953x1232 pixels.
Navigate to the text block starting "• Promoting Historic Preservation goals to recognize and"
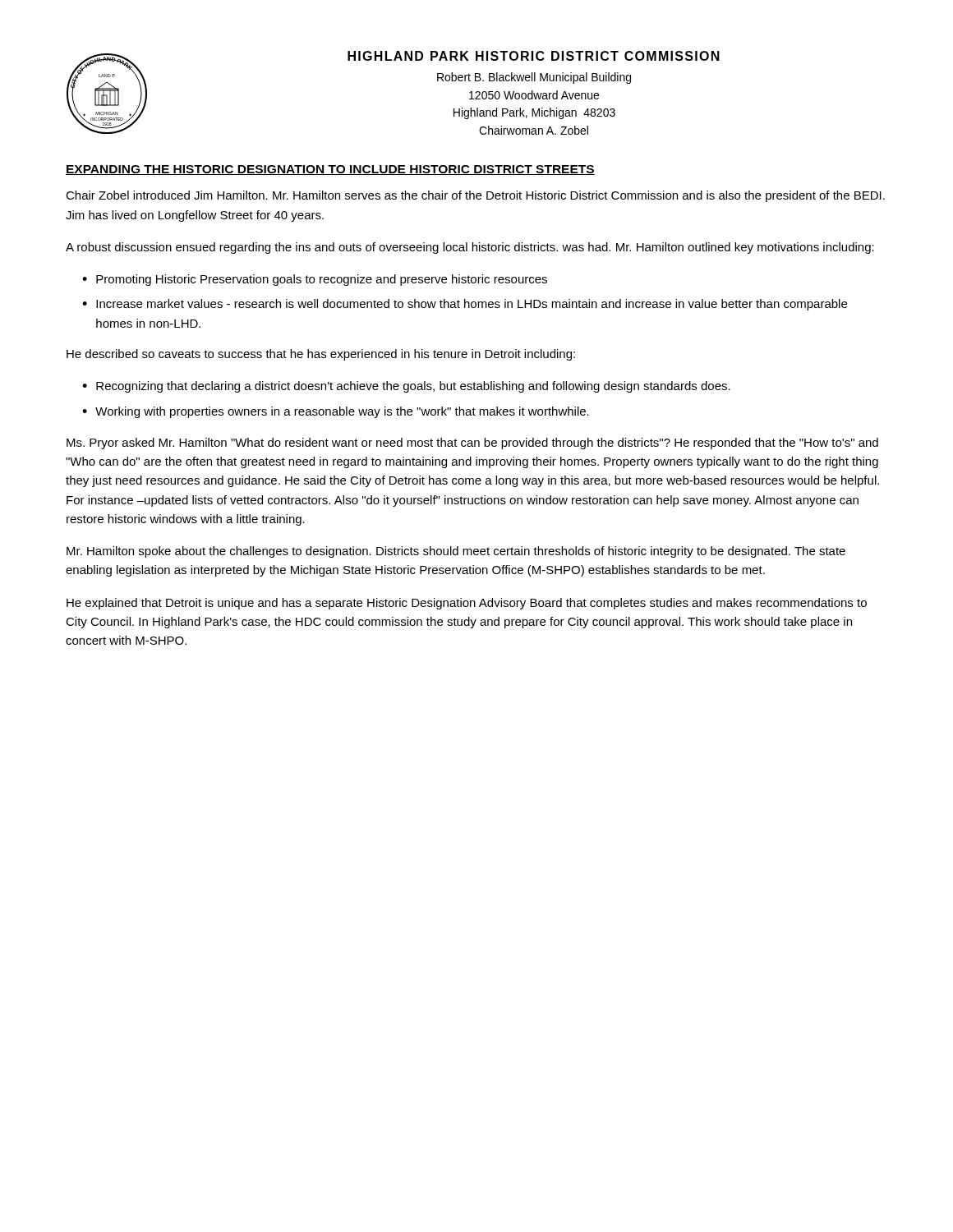coord(315,280)
